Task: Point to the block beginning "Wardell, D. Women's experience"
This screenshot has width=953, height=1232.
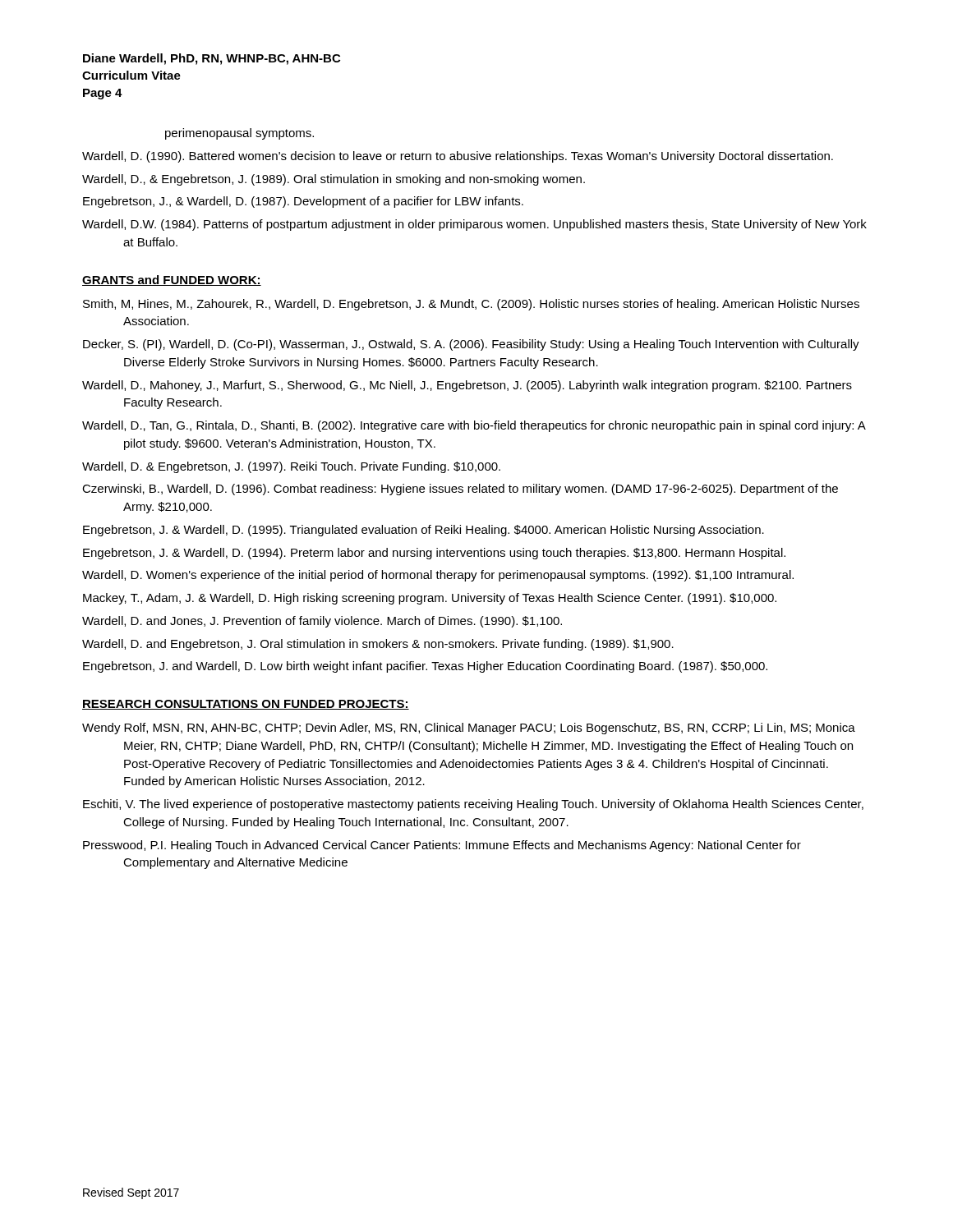Action: coord(438,575)
